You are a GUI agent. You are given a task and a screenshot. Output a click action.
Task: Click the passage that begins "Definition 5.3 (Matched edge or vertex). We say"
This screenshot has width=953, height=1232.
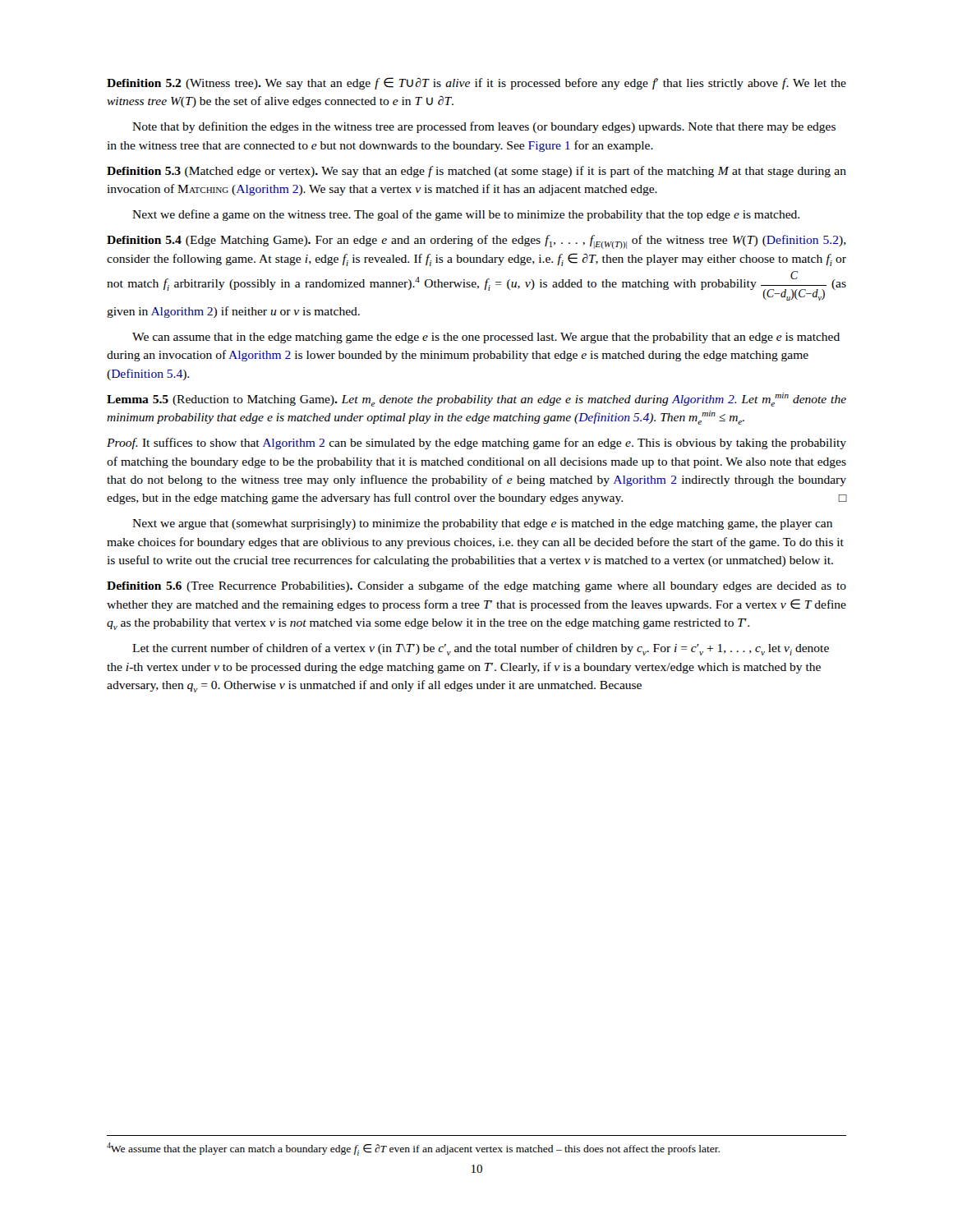tap(476, 180)
